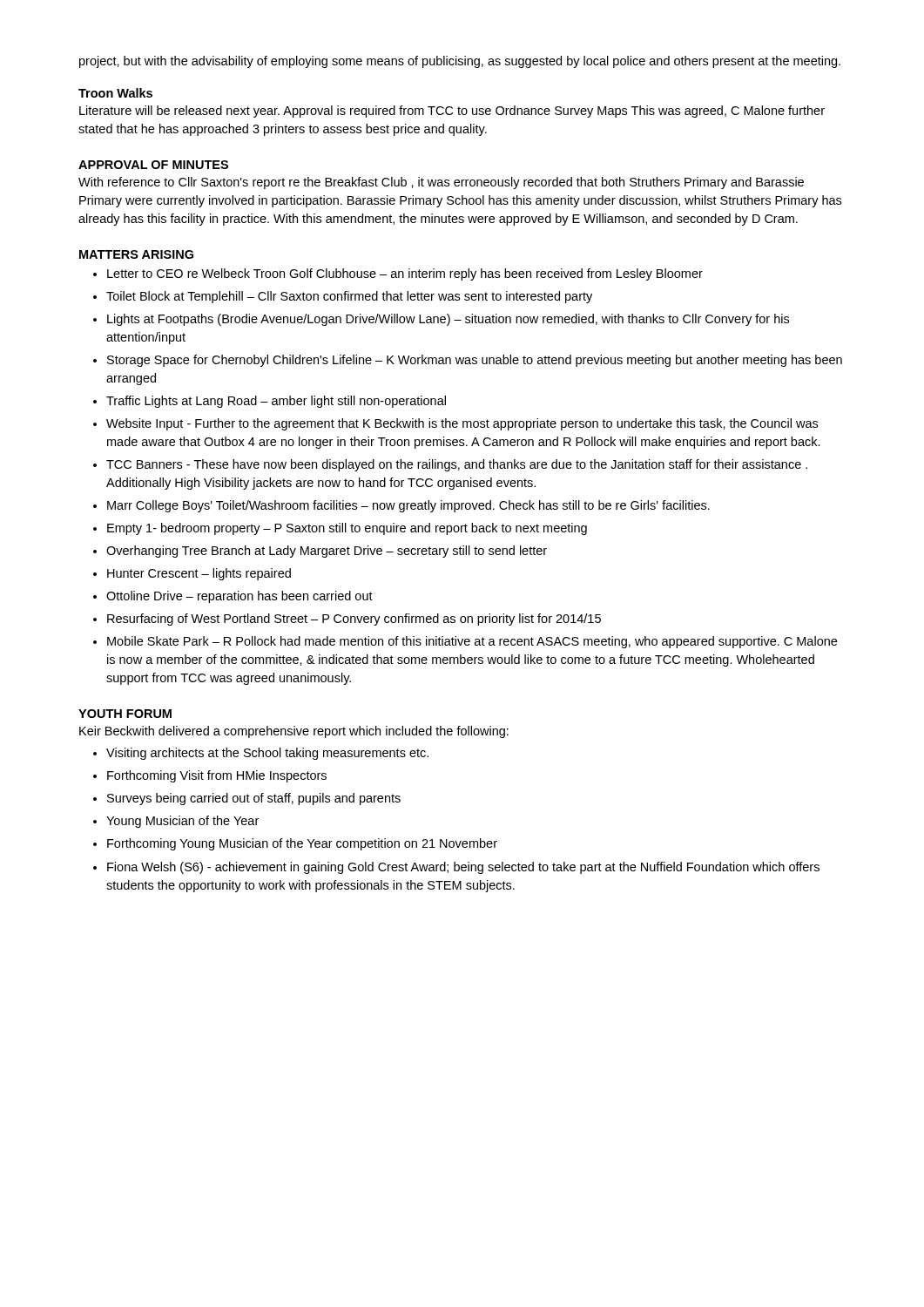This screenshot has height=1307, width=924.
Task: Point to the text block starting "TCC Banners -"
Action: tap(457, 474)
